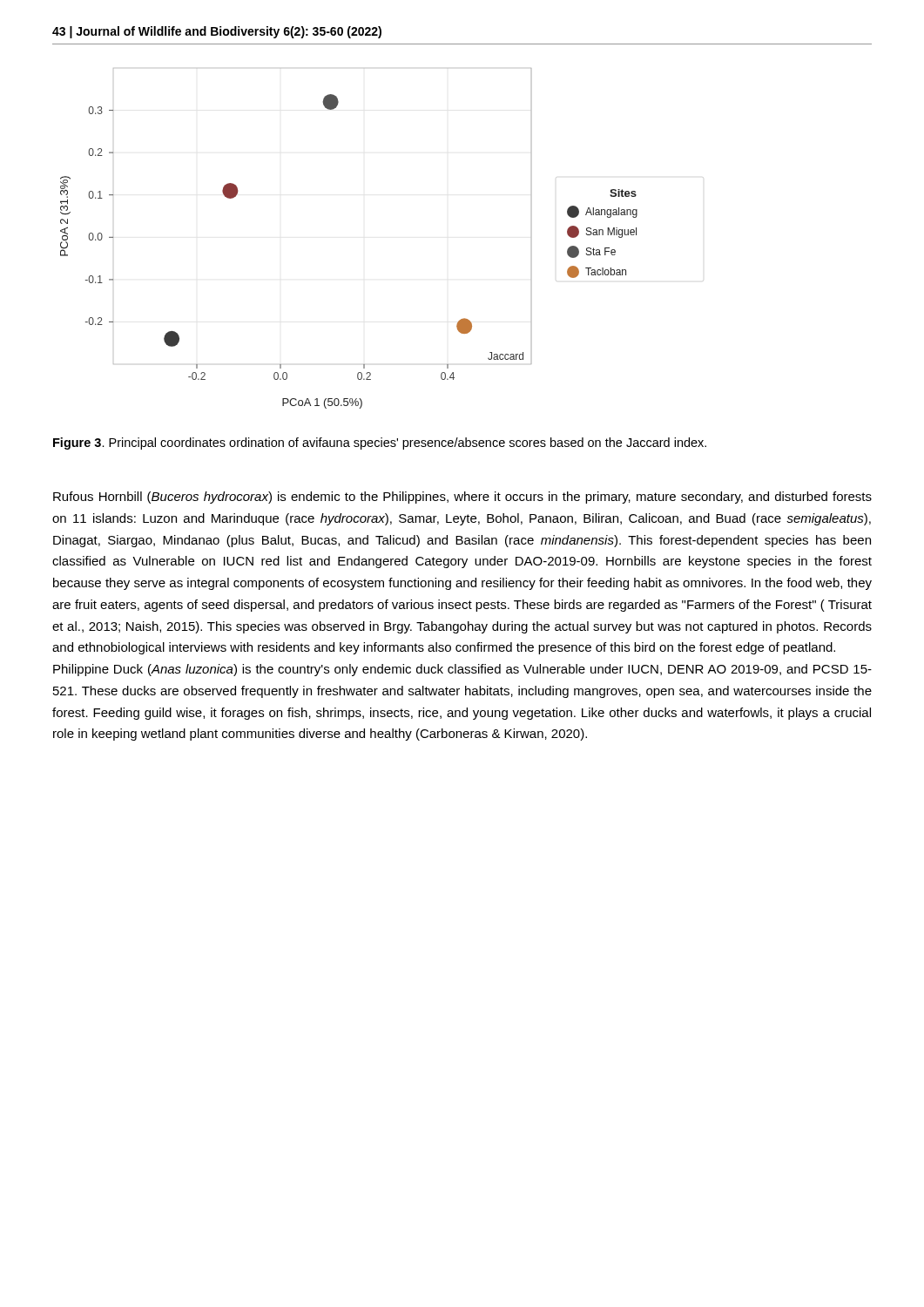Where is the passage that starts "Rufous Hornbill (Buceros hydrocorax) is endemic to the"?
Image resolution: width=924 pixels, height=1307 pixels.
(x=462, y=616)
